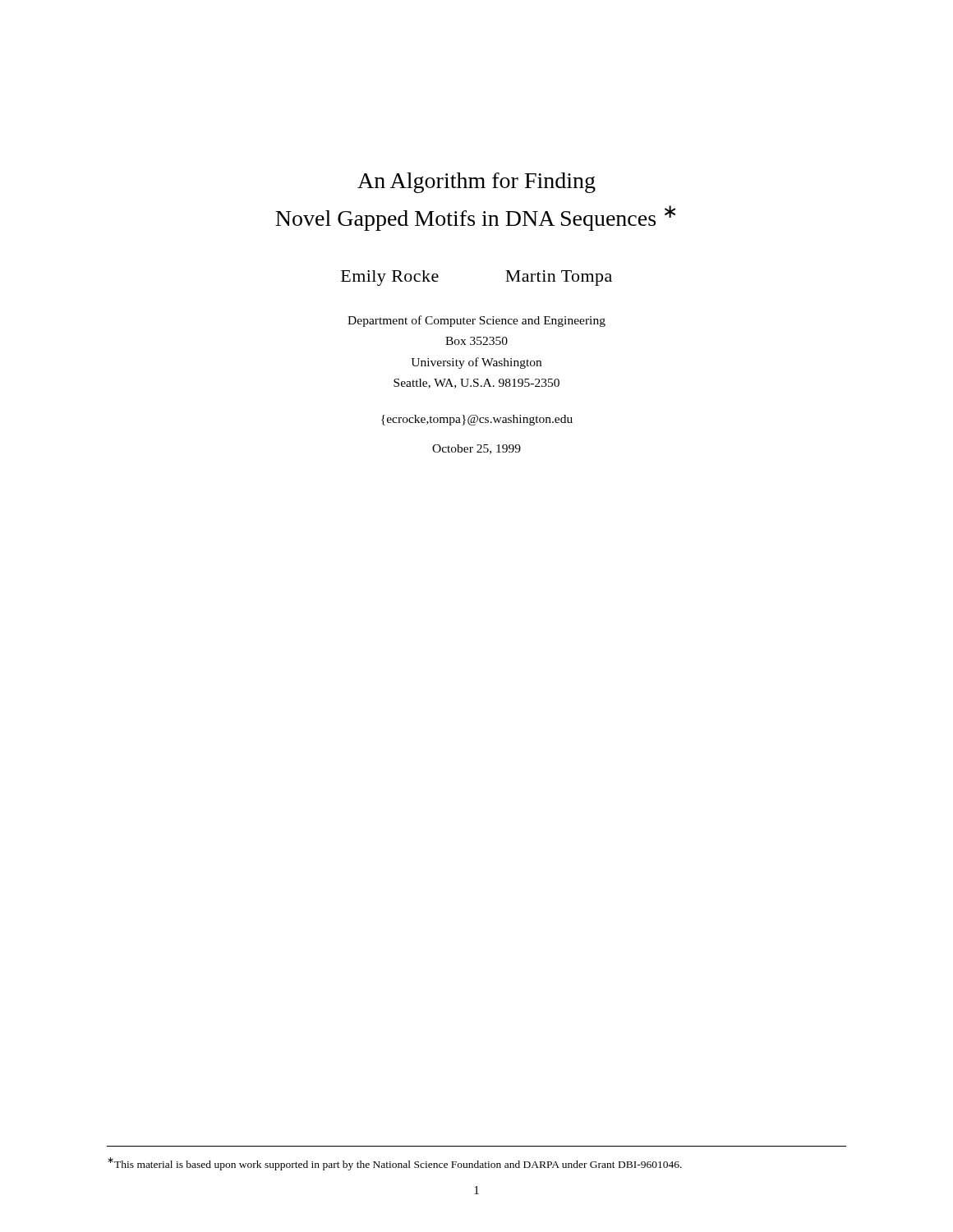
Task: Find the title that reads "An Algorithm for Finding Novel"
Action: pos(476,199)
